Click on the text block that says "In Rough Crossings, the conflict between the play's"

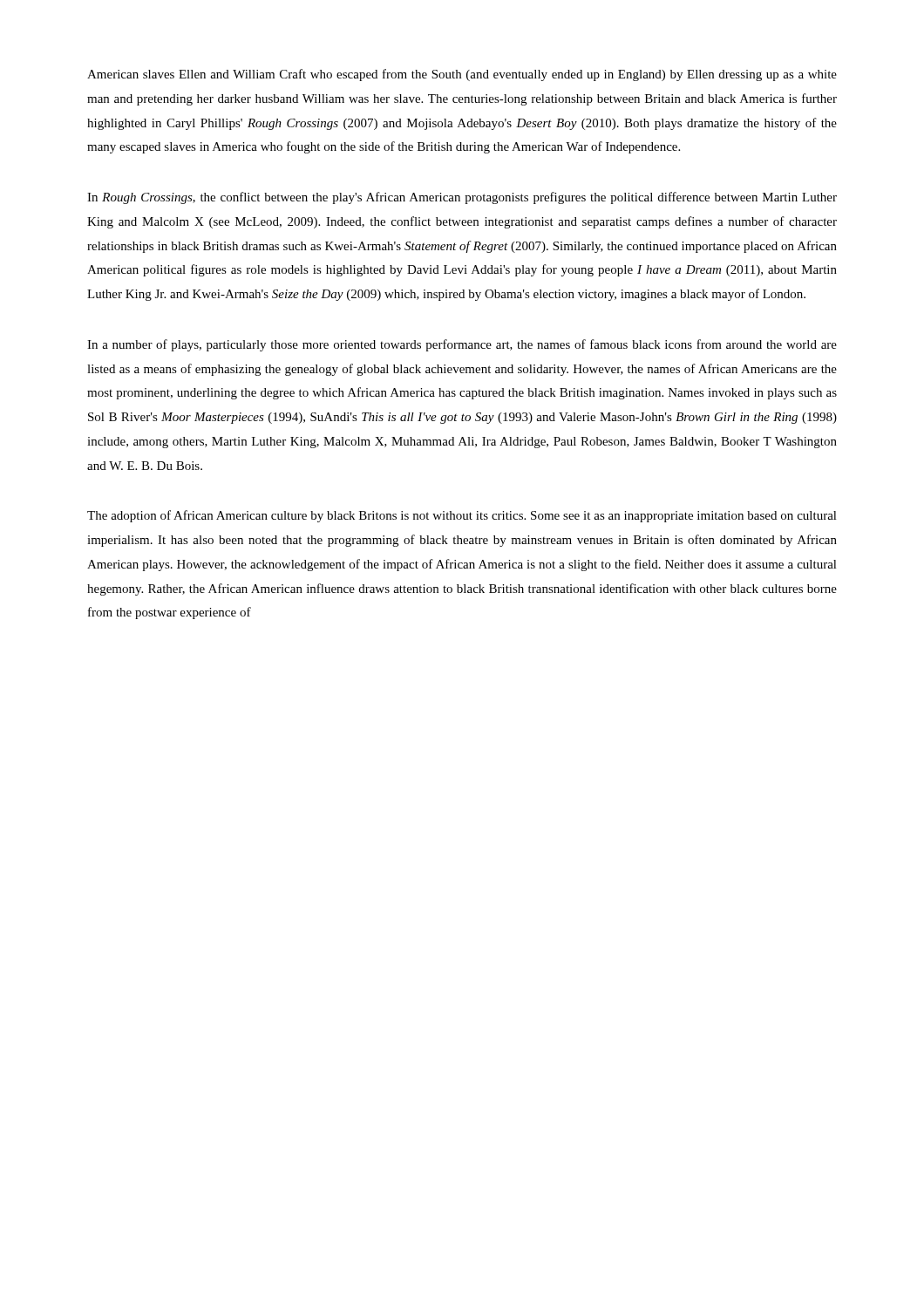pyautogui.click(x=462, y=245)
